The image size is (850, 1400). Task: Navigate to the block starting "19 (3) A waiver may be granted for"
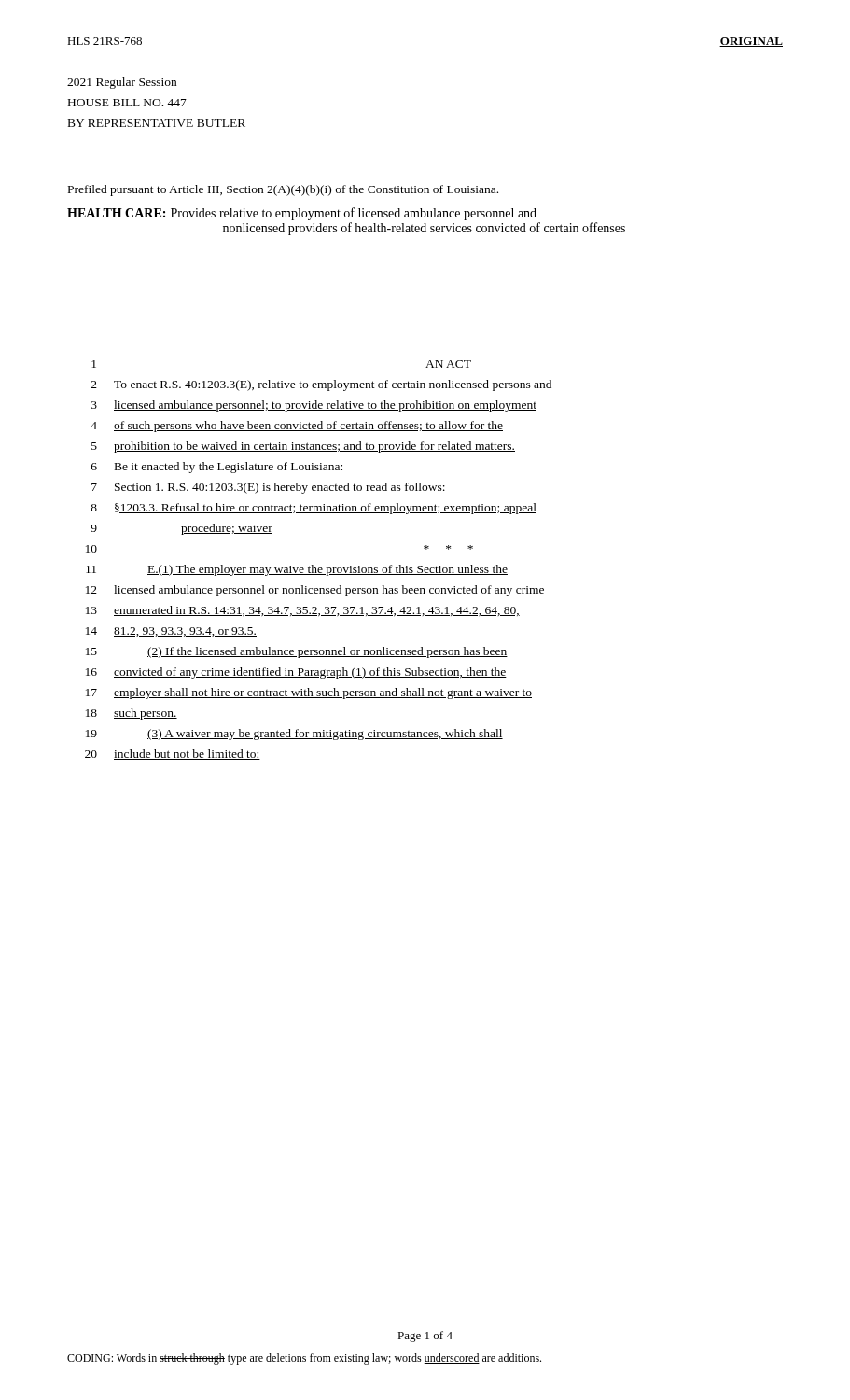pyautogui.click(x=425, y=734)
